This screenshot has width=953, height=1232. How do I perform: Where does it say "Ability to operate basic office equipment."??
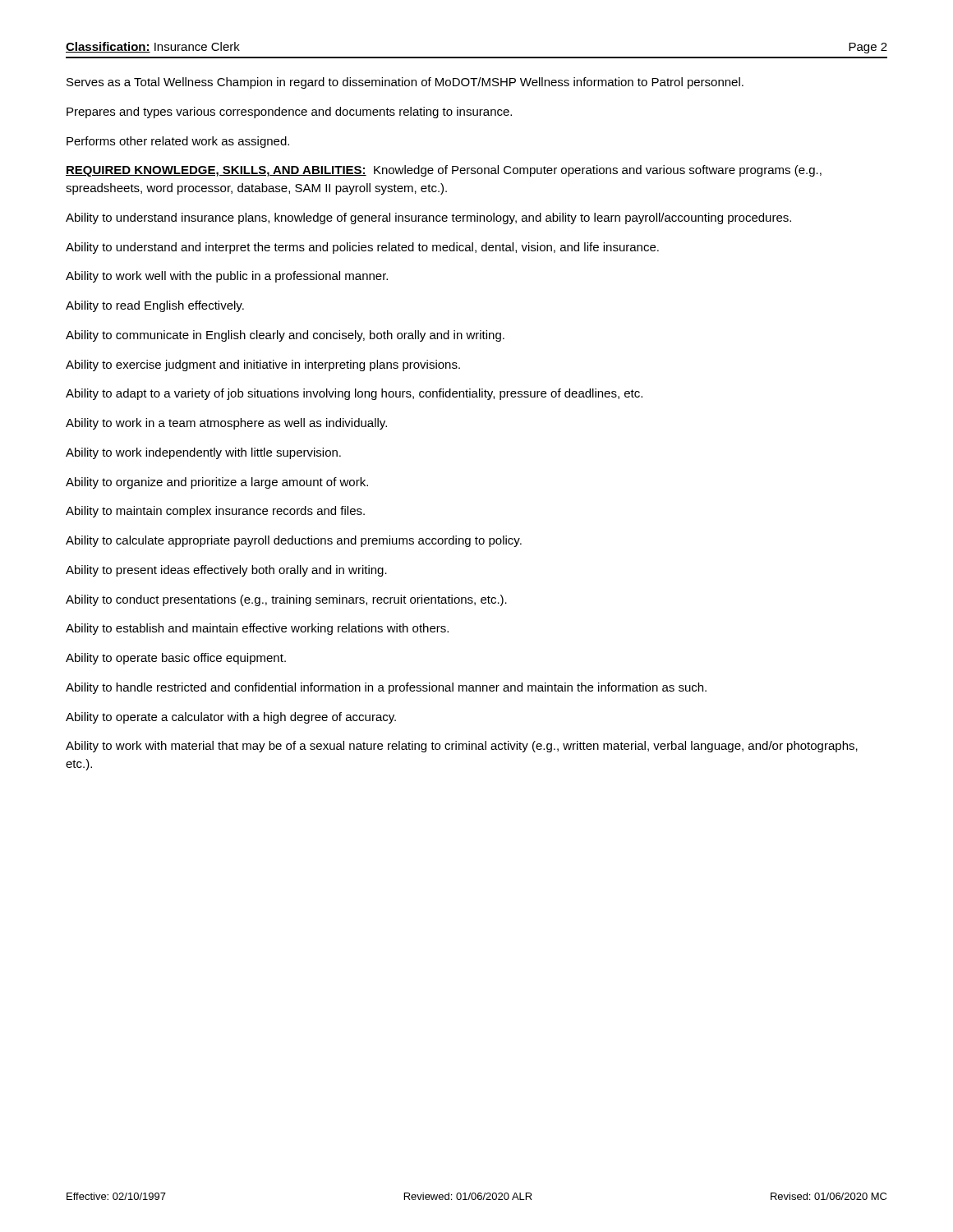(x=176, y=657)
